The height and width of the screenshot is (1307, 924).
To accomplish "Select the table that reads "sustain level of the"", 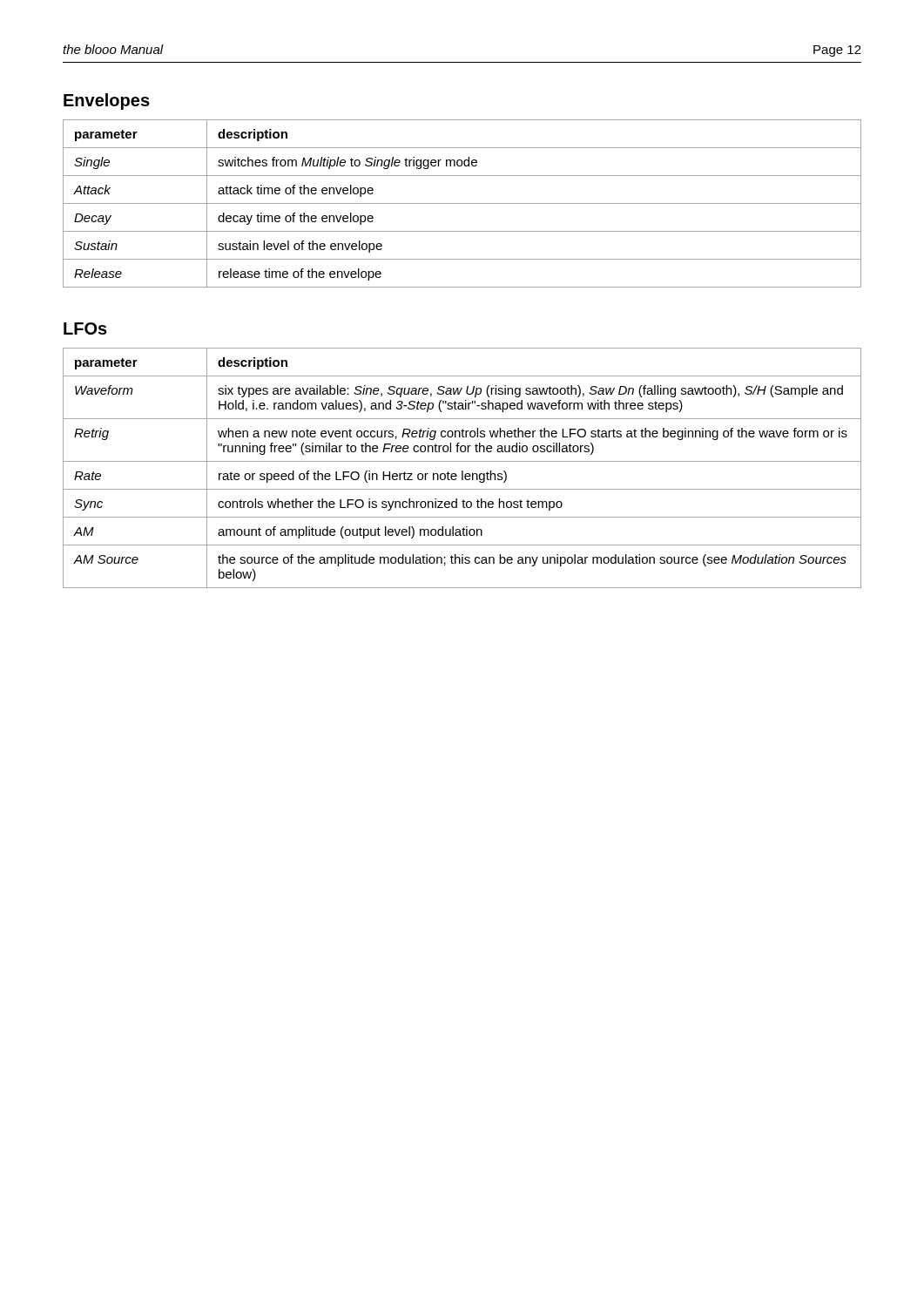I will click(x=462, y=203).
